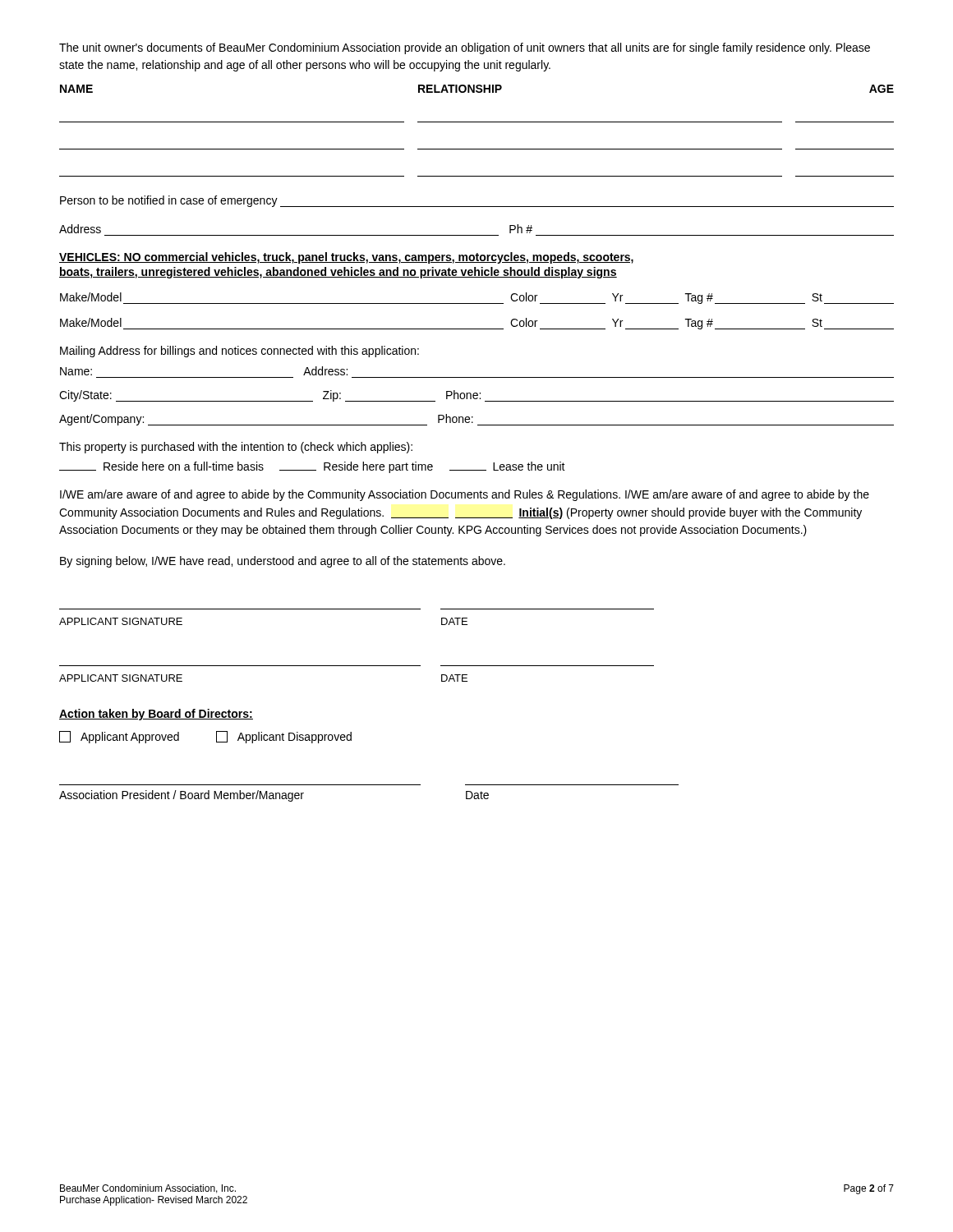
Task: Where is the passage that starts "I/WE am/are aware of and"?
Action: click(x=464, y=512)
